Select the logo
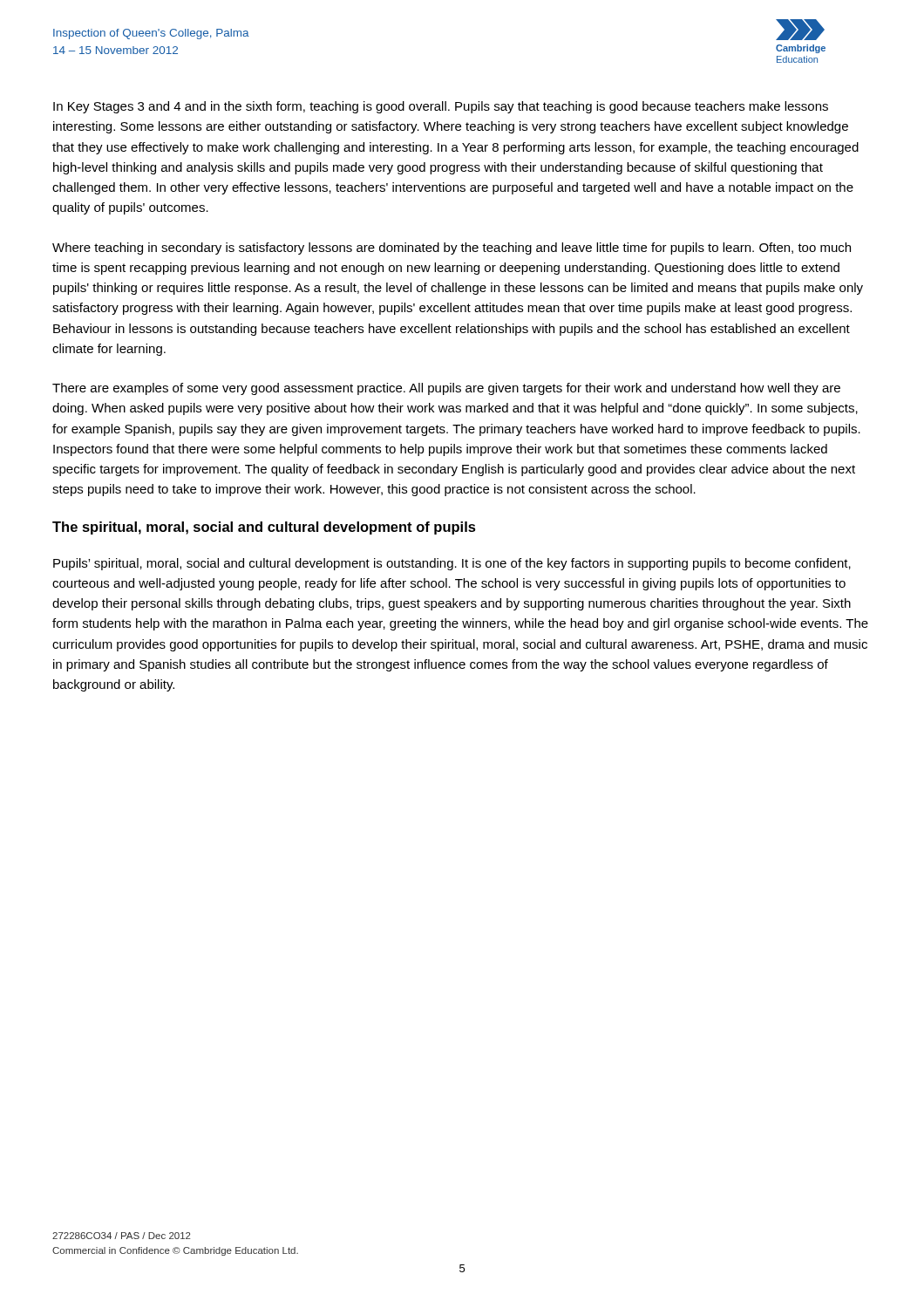924x1308 pixels. [824, 42]
